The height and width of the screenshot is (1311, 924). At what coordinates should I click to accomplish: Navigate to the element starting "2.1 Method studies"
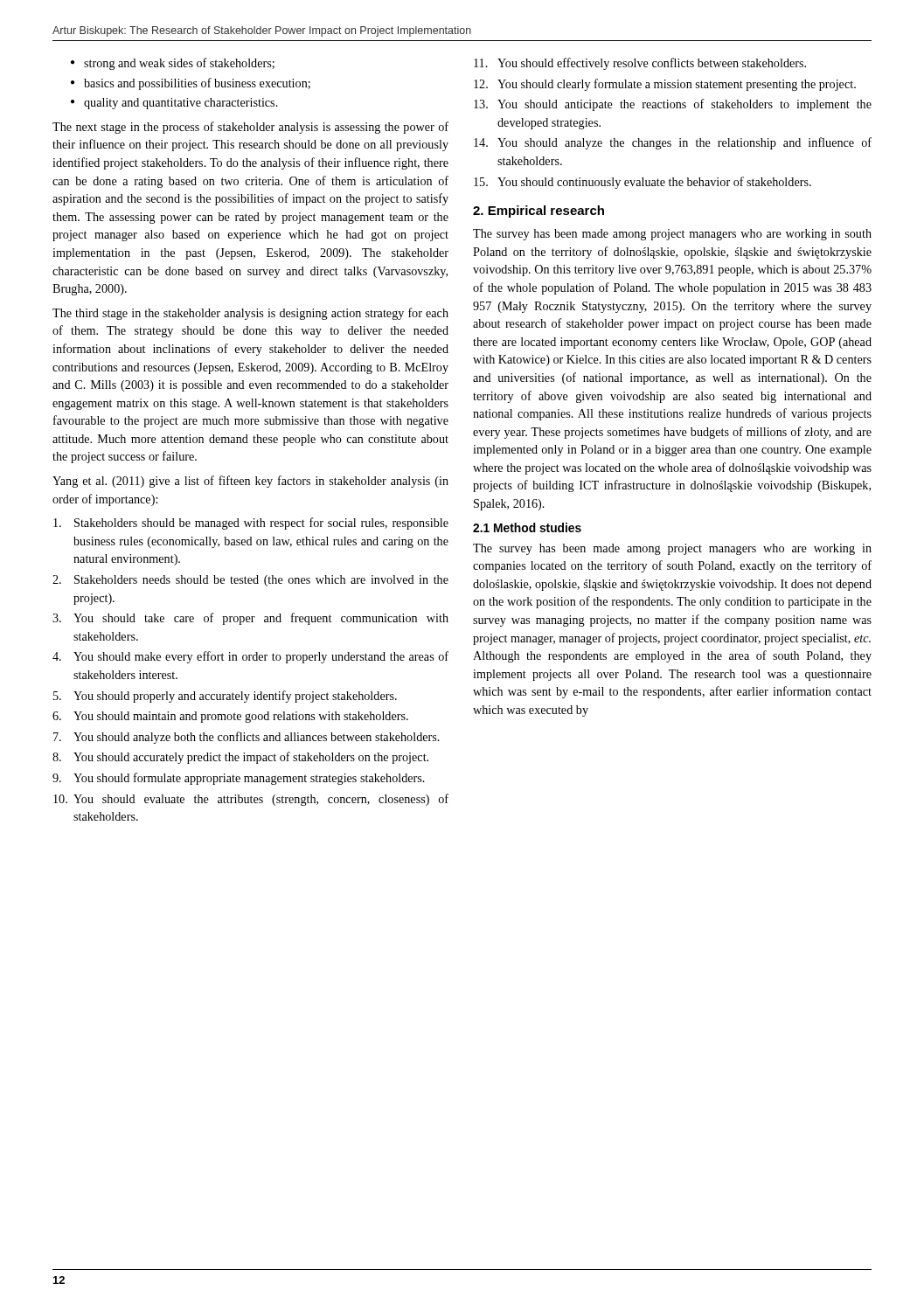click(x=527, y=527)
